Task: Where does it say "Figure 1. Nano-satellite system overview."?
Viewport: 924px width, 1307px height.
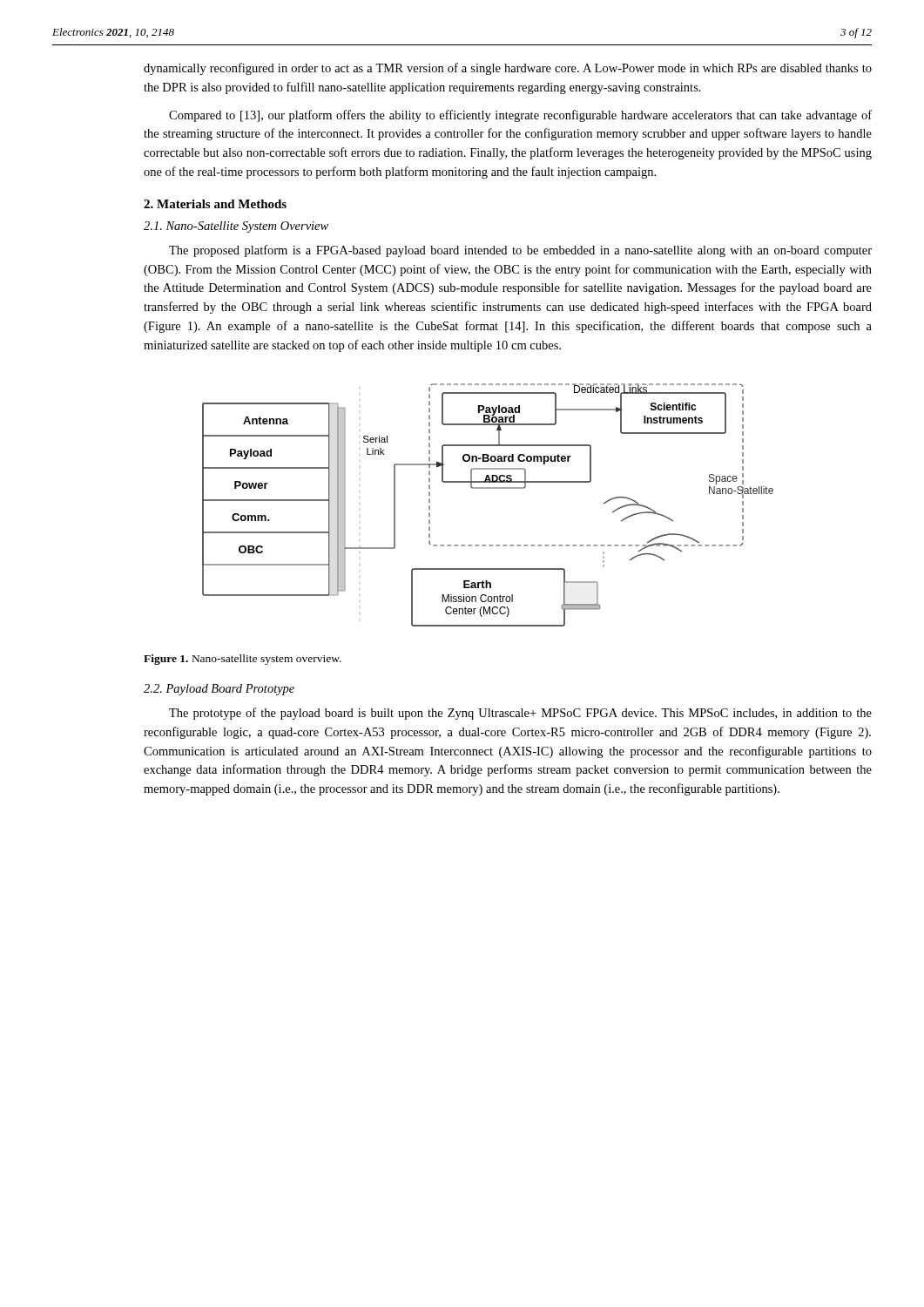Action: (243, 658)
